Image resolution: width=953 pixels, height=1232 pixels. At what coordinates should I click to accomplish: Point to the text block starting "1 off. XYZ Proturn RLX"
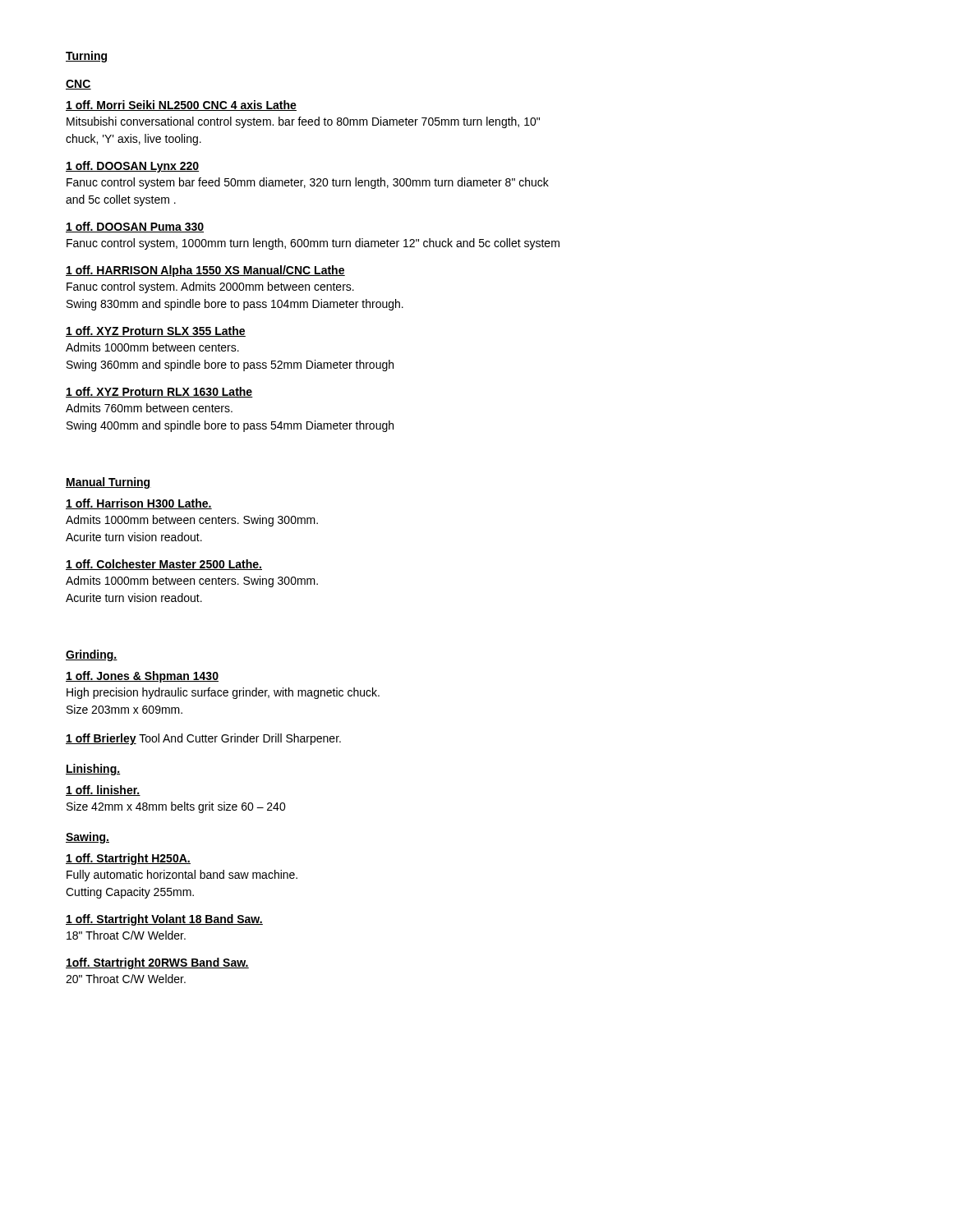159,392
